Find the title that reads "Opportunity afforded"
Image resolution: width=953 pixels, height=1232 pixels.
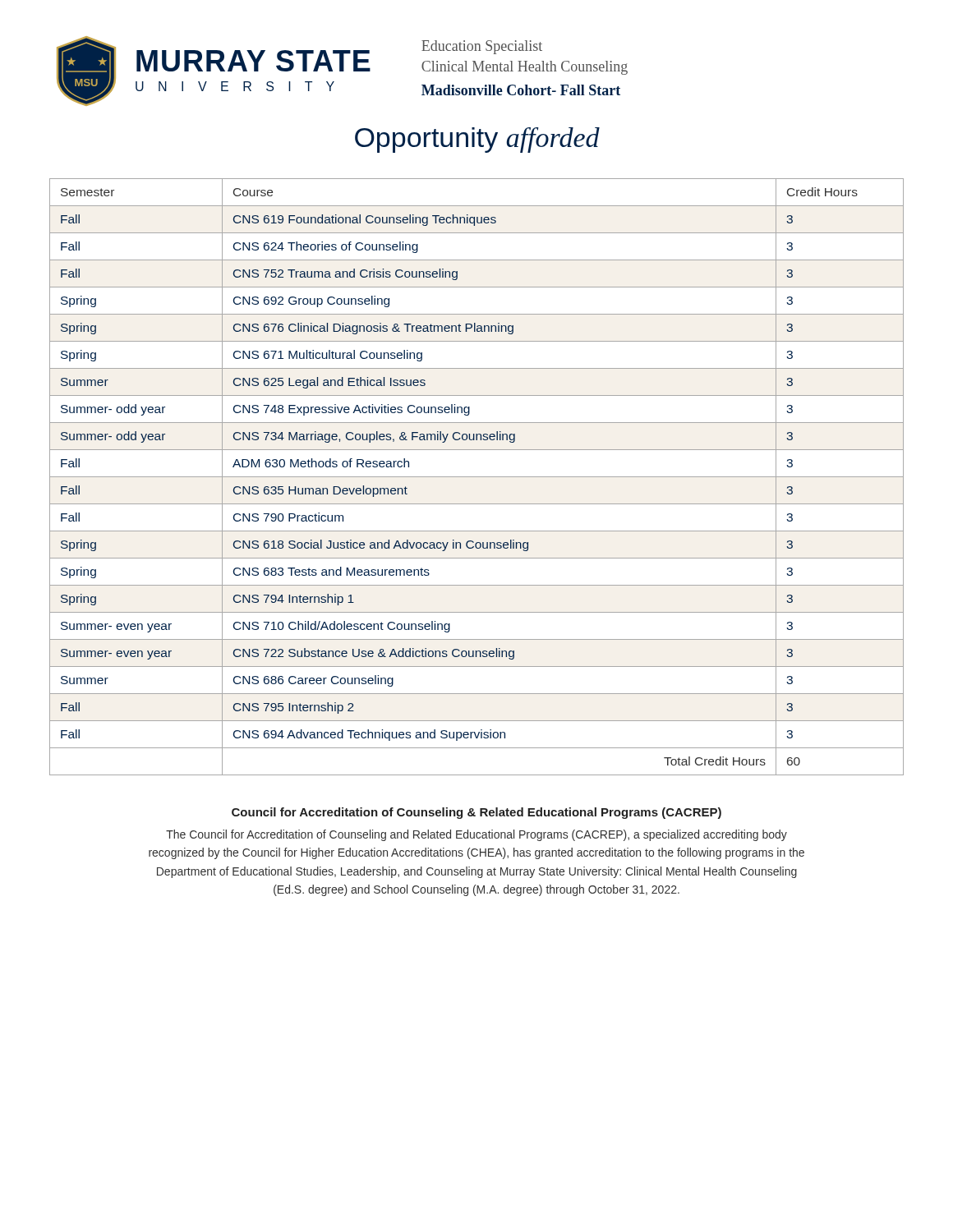(476, 137)
